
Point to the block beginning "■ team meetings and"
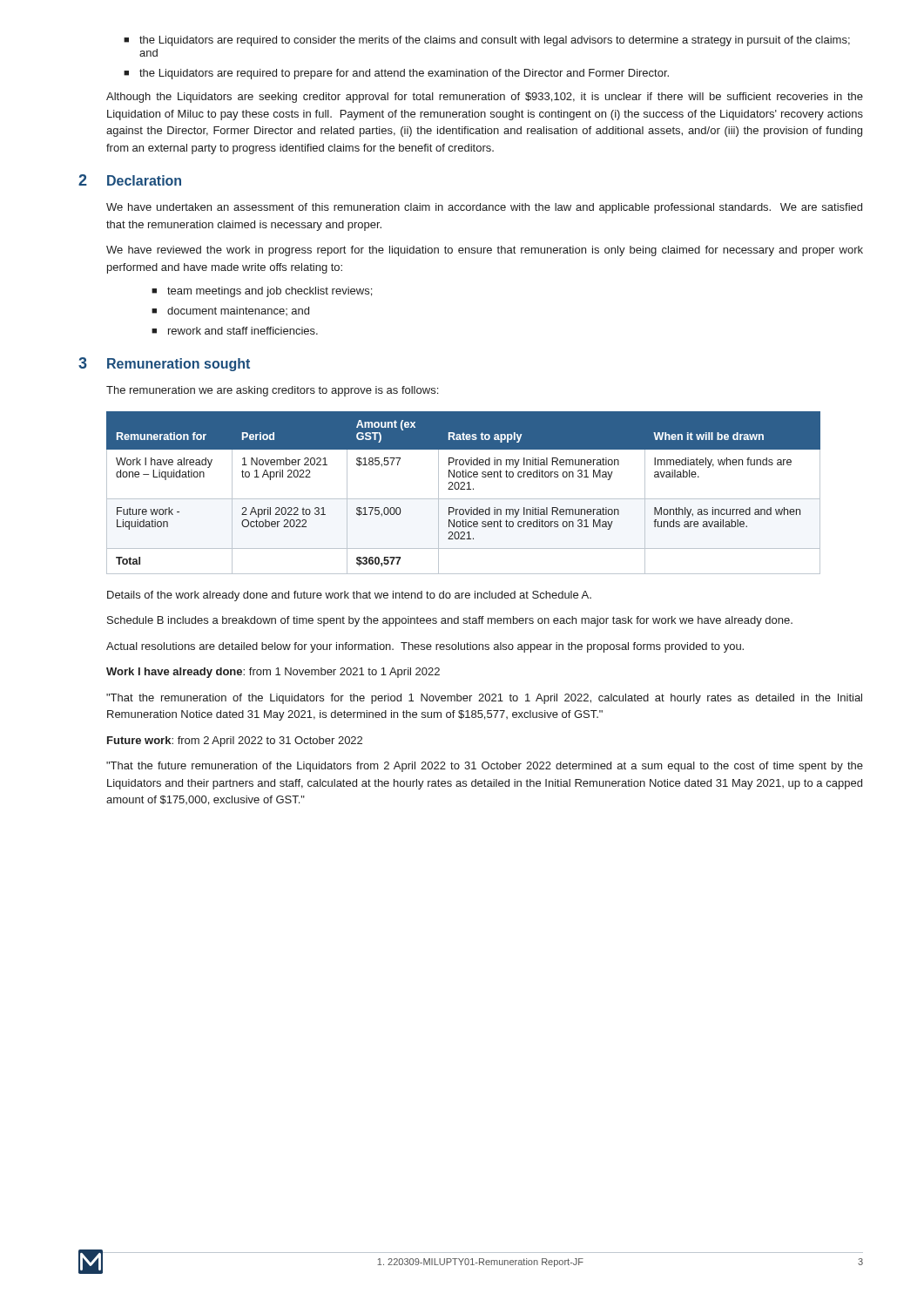pyautogui.click(x=262, y=292)
